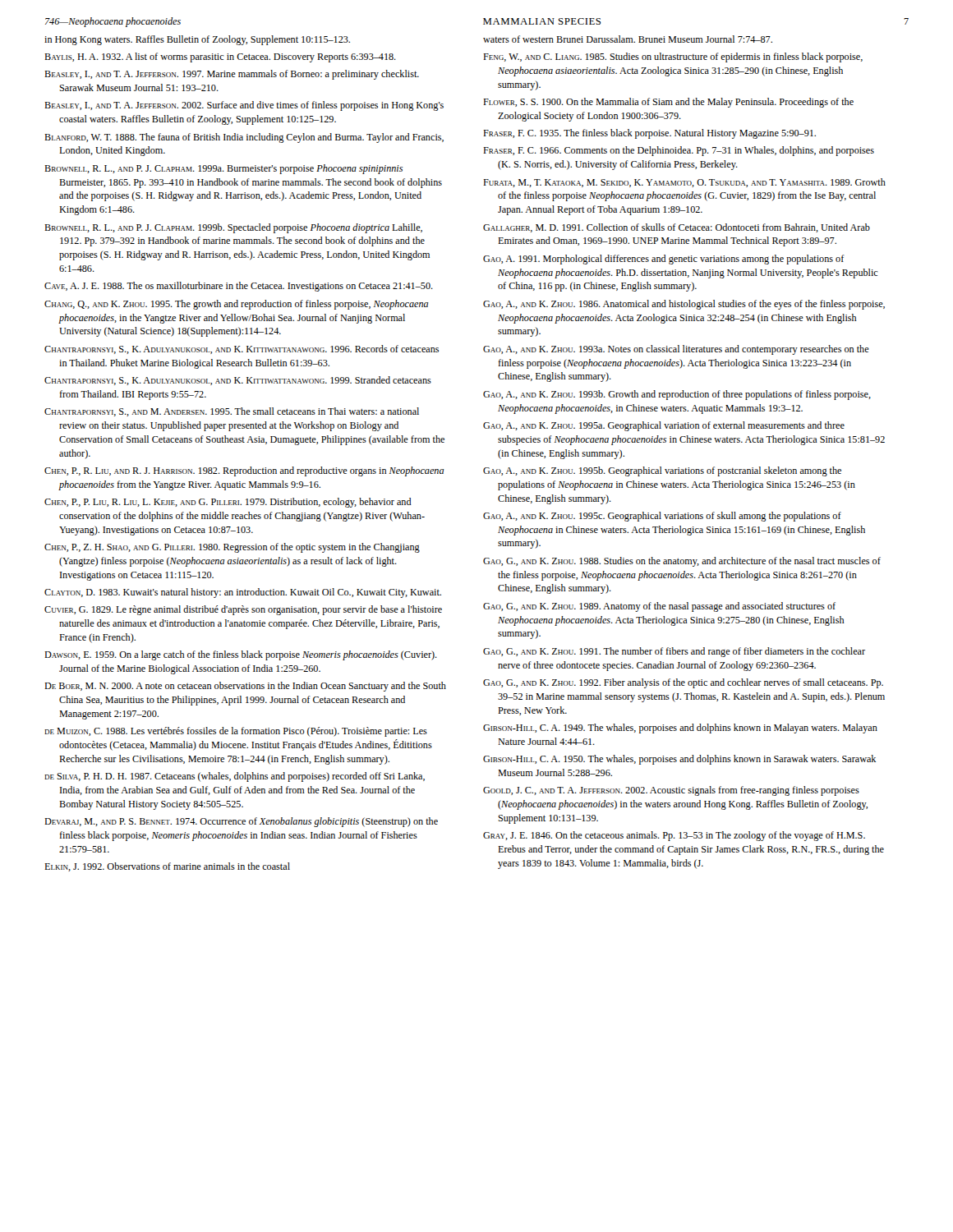The height and width of the screenshot is (1232, 953).
Task: Point to the passage starting "de Muizon, C. 1988. Les vertébrés"
Action: coord(238,745)
